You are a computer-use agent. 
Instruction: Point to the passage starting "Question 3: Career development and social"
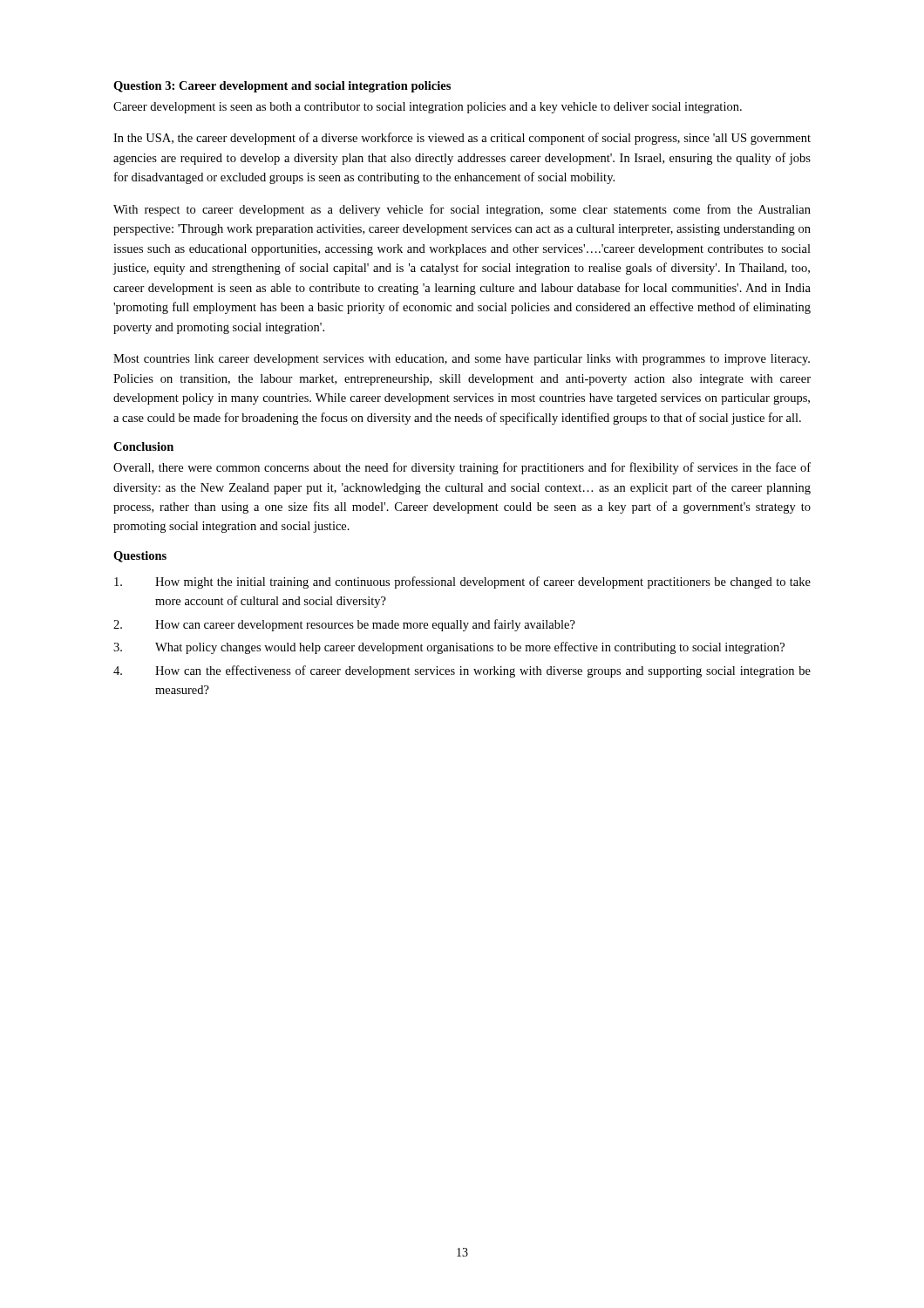(x=282, y=85)
